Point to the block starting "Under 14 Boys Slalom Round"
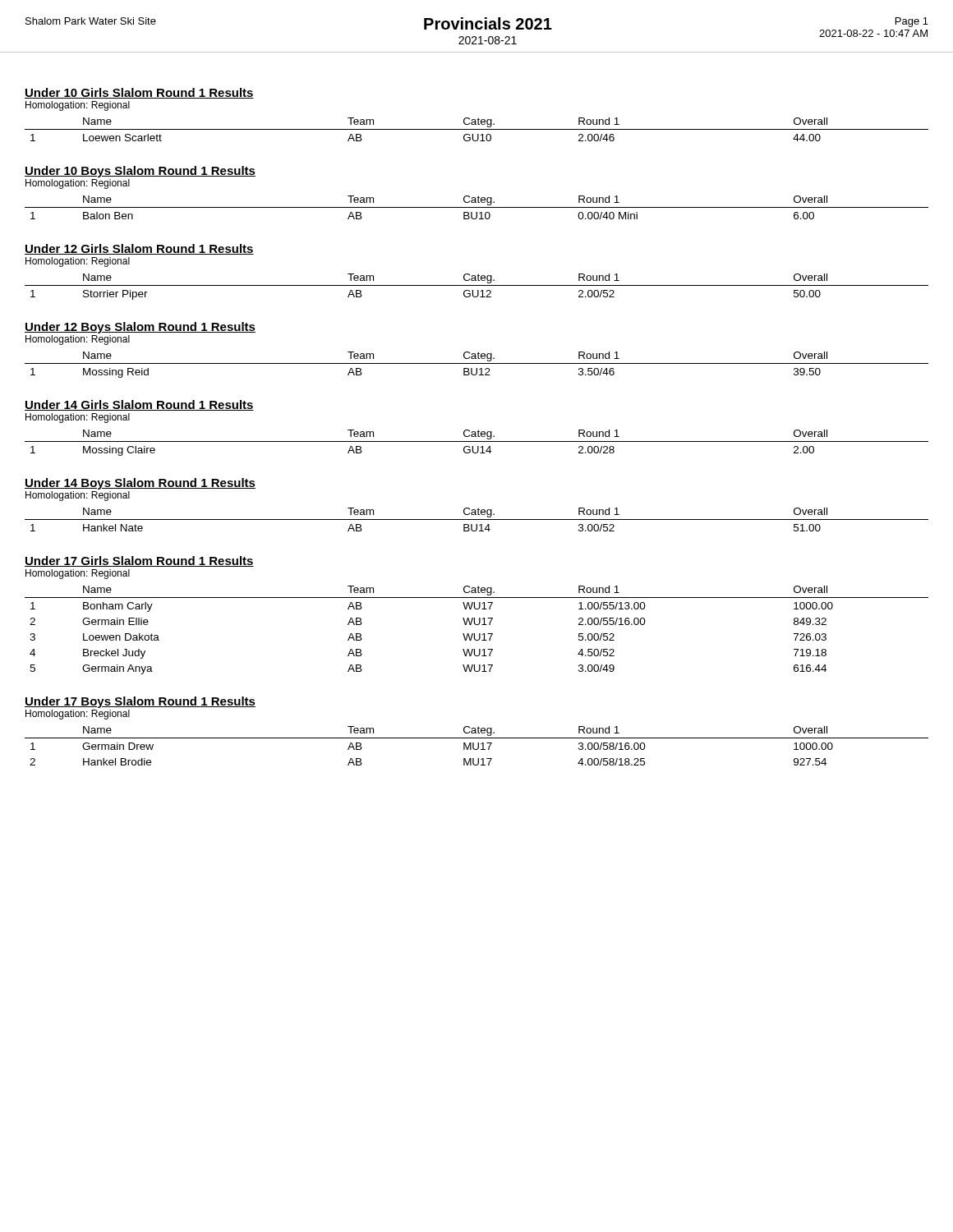This screenshot has height=1232, width=953. tap(140, 483)
